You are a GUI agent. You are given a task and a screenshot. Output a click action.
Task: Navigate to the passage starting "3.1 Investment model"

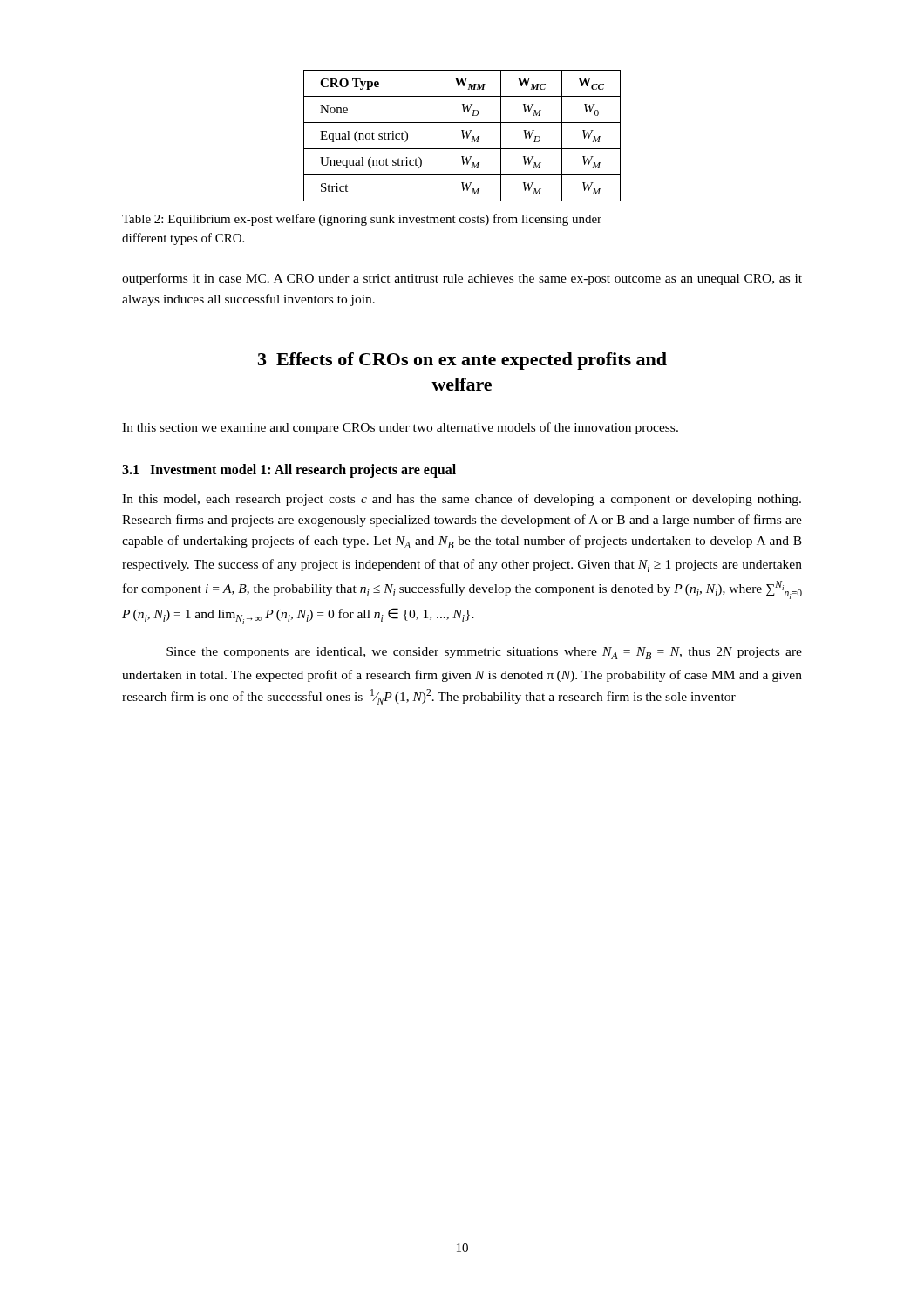[x=289, y=470]
